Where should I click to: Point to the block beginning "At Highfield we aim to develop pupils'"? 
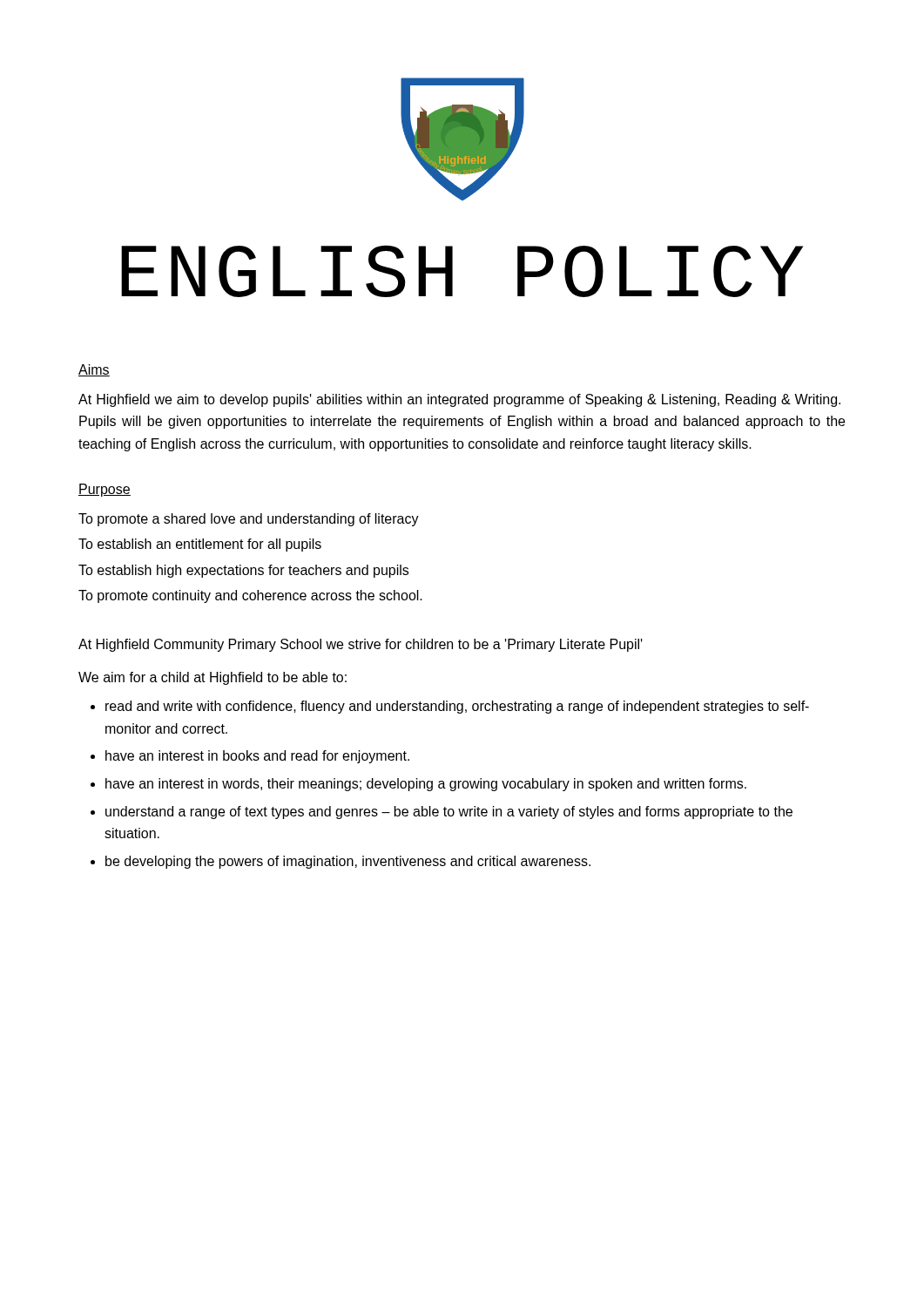(x=462, y=422)
